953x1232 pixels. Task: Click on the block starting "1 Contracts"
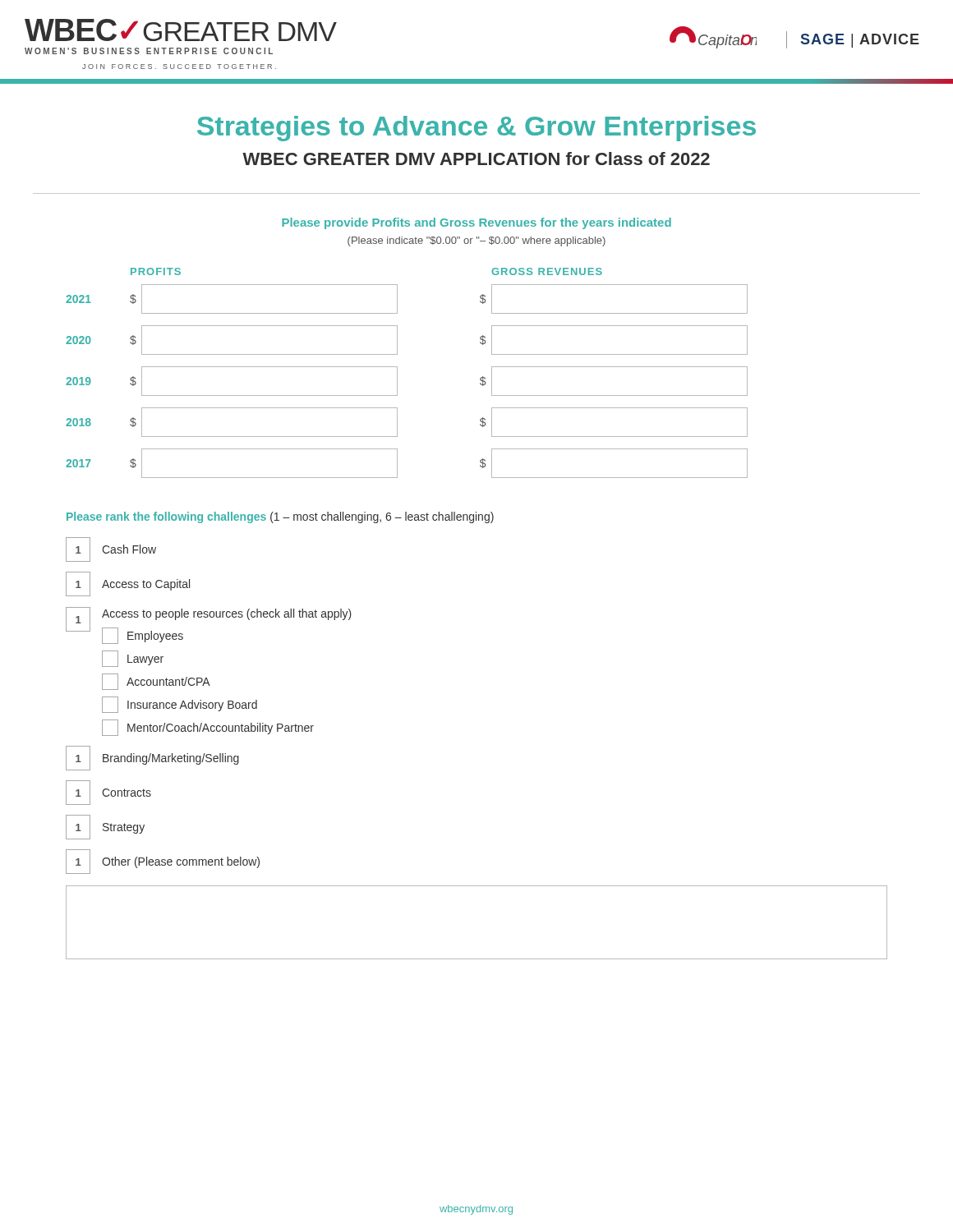[x=108, y=793]
